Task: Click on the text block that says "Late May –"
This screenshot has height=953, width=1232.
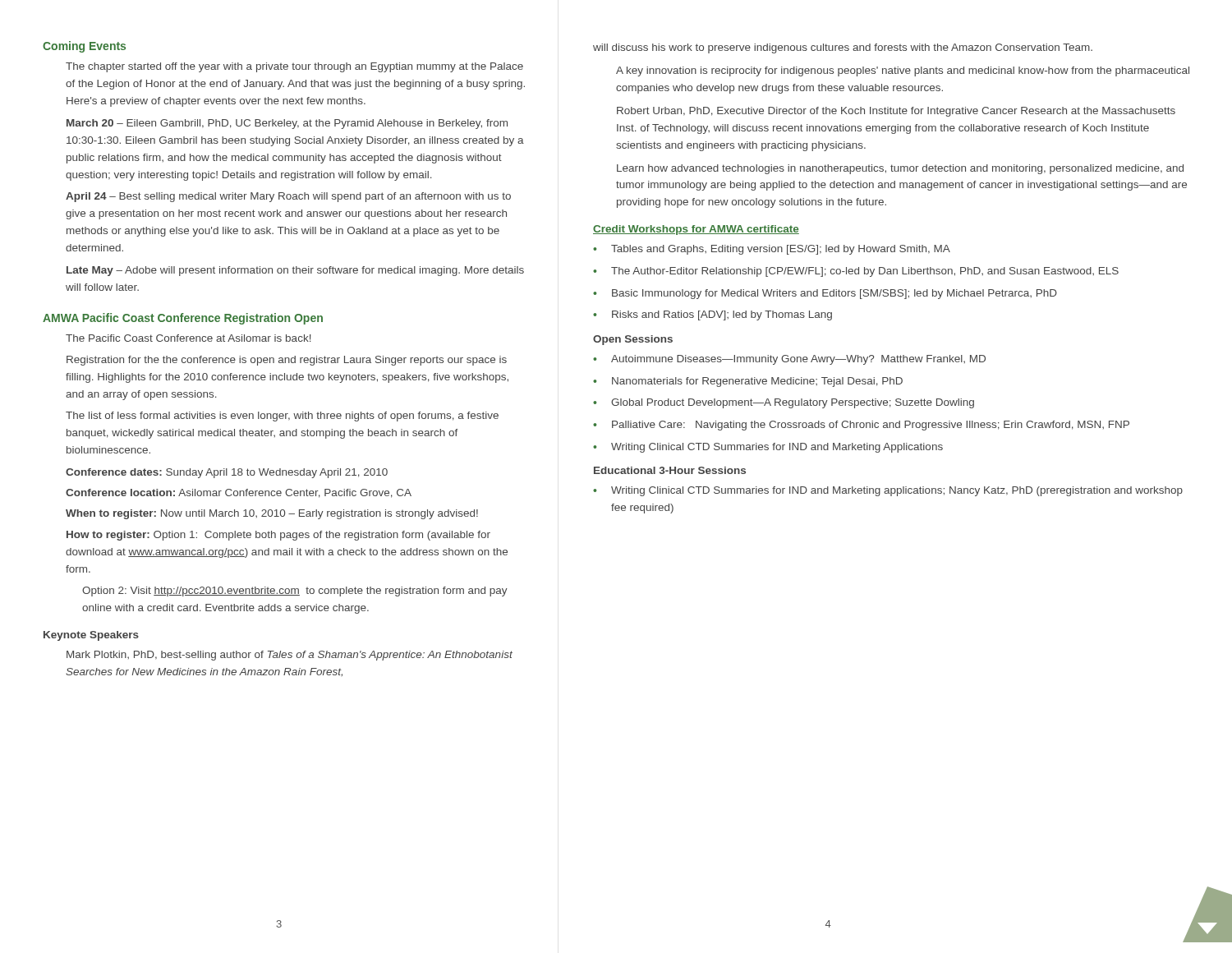Action: click(296, 279)
